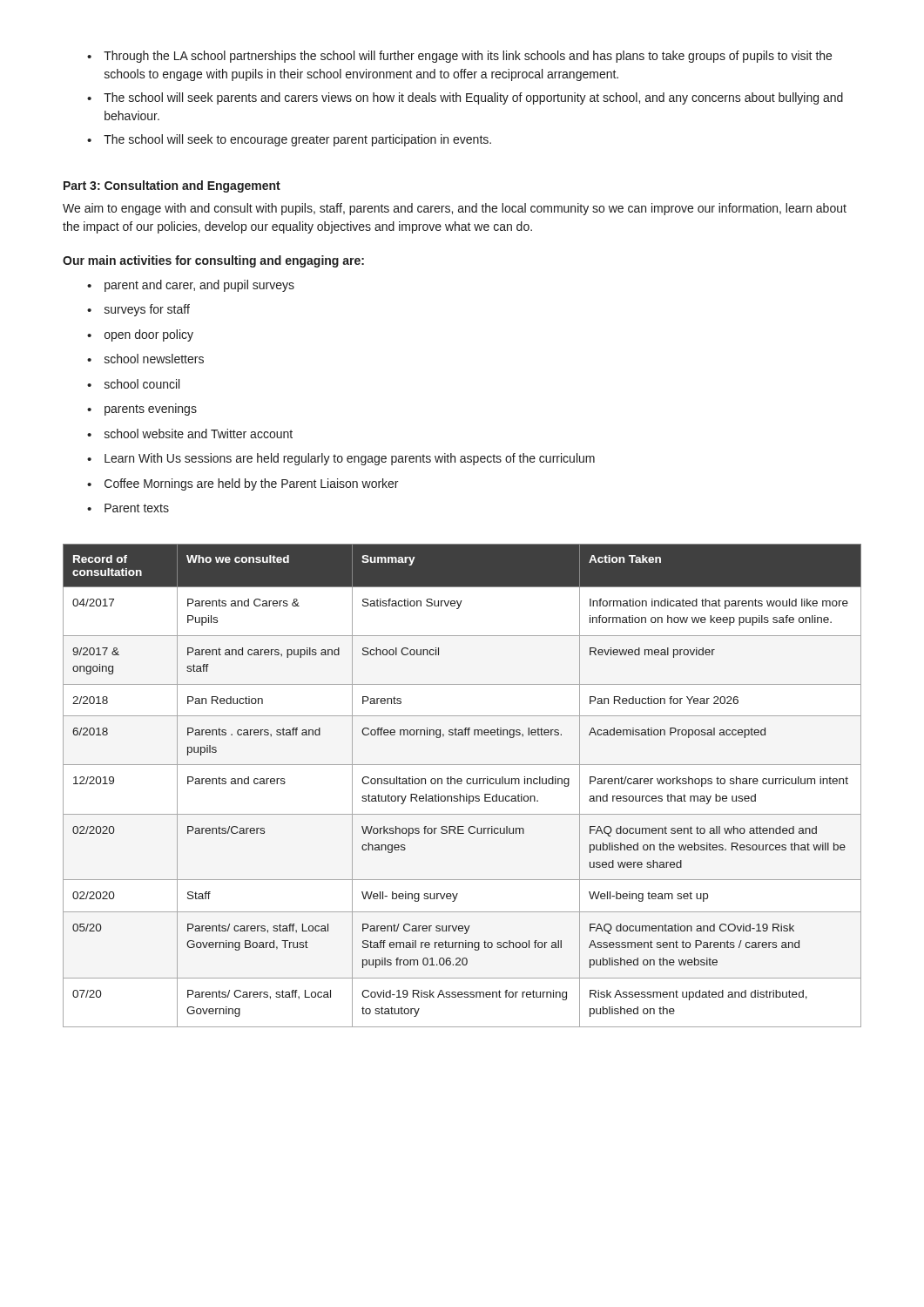The image size is (924, 1307).
Task: Find the block starting "parents evenings"
Action: pos(142,410)
